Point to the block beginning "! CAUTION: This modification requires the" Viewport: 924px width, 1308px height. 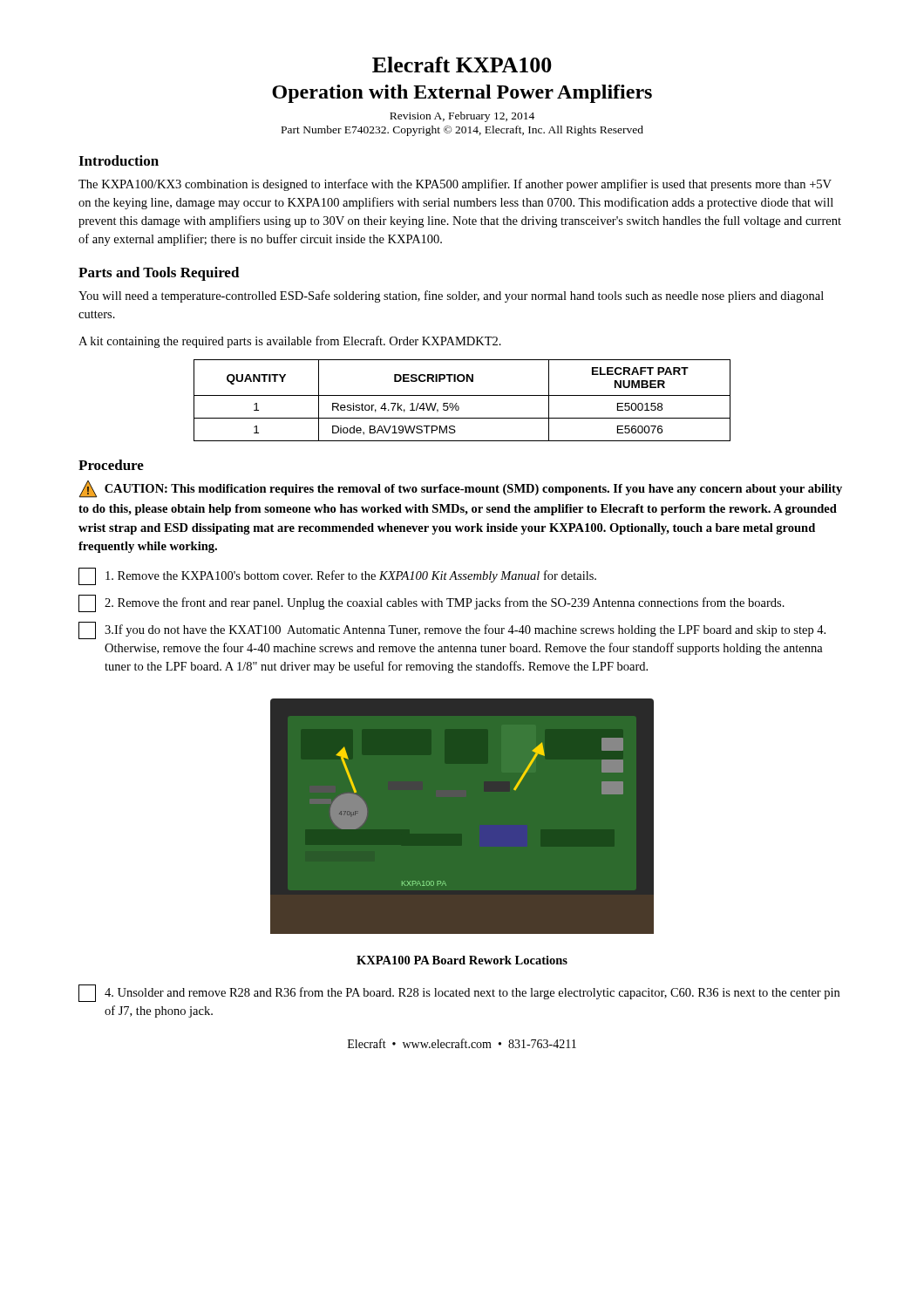click(x=460, y=516)
